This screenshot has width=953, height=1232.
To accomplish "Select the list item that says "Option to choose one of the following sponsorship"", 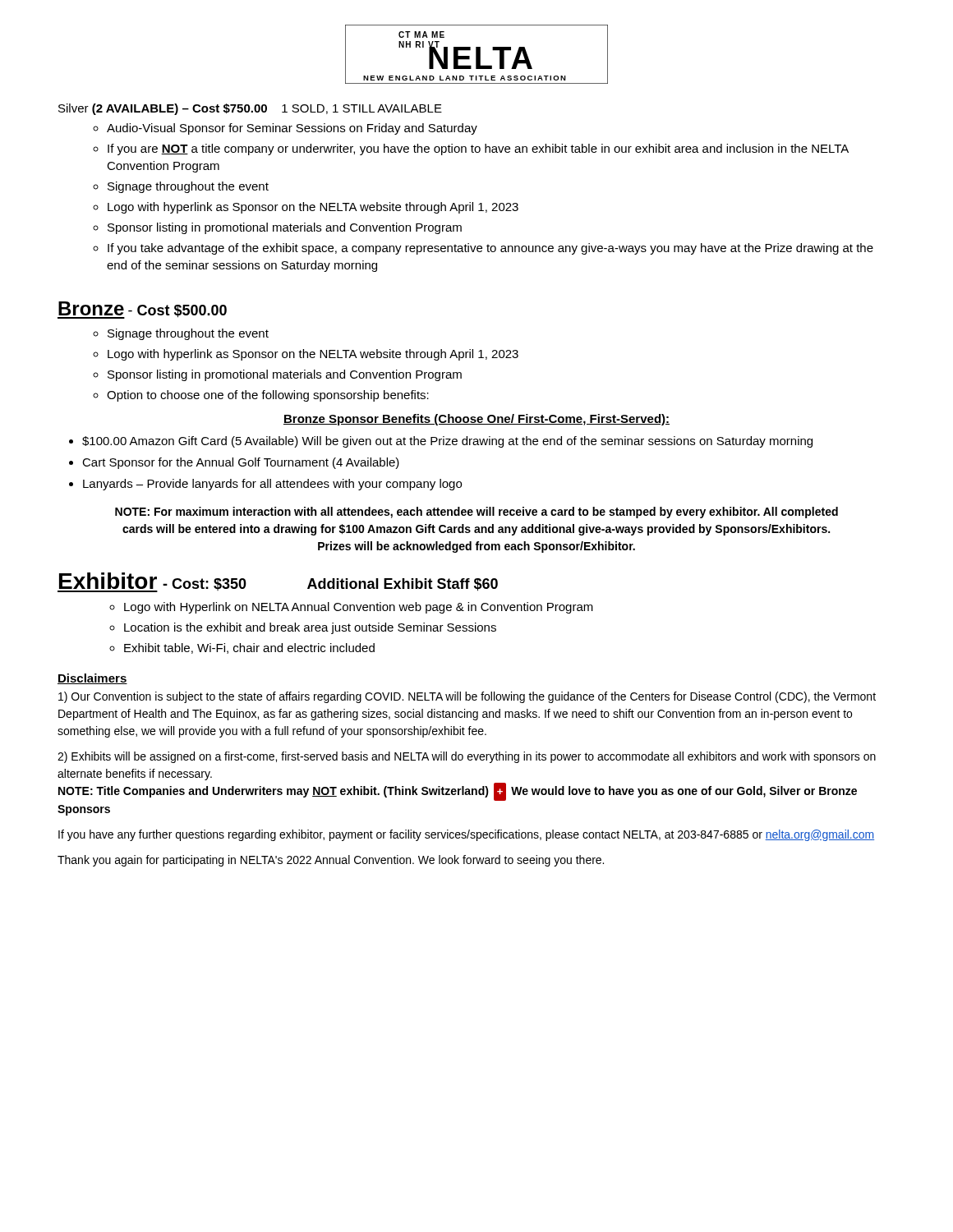I will coord(268,396).
